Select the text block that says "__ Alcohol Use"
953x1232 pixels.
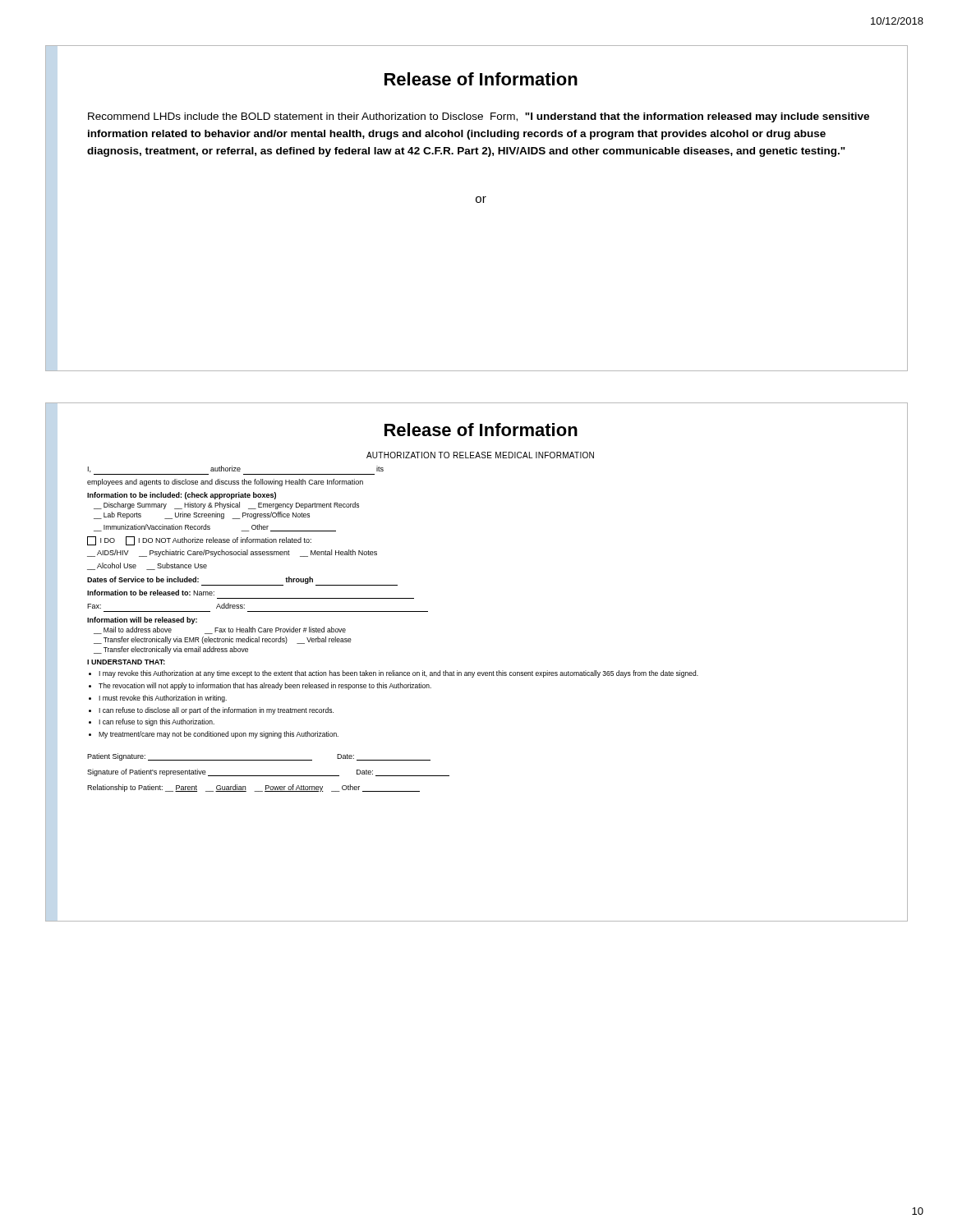coord(147,566)
